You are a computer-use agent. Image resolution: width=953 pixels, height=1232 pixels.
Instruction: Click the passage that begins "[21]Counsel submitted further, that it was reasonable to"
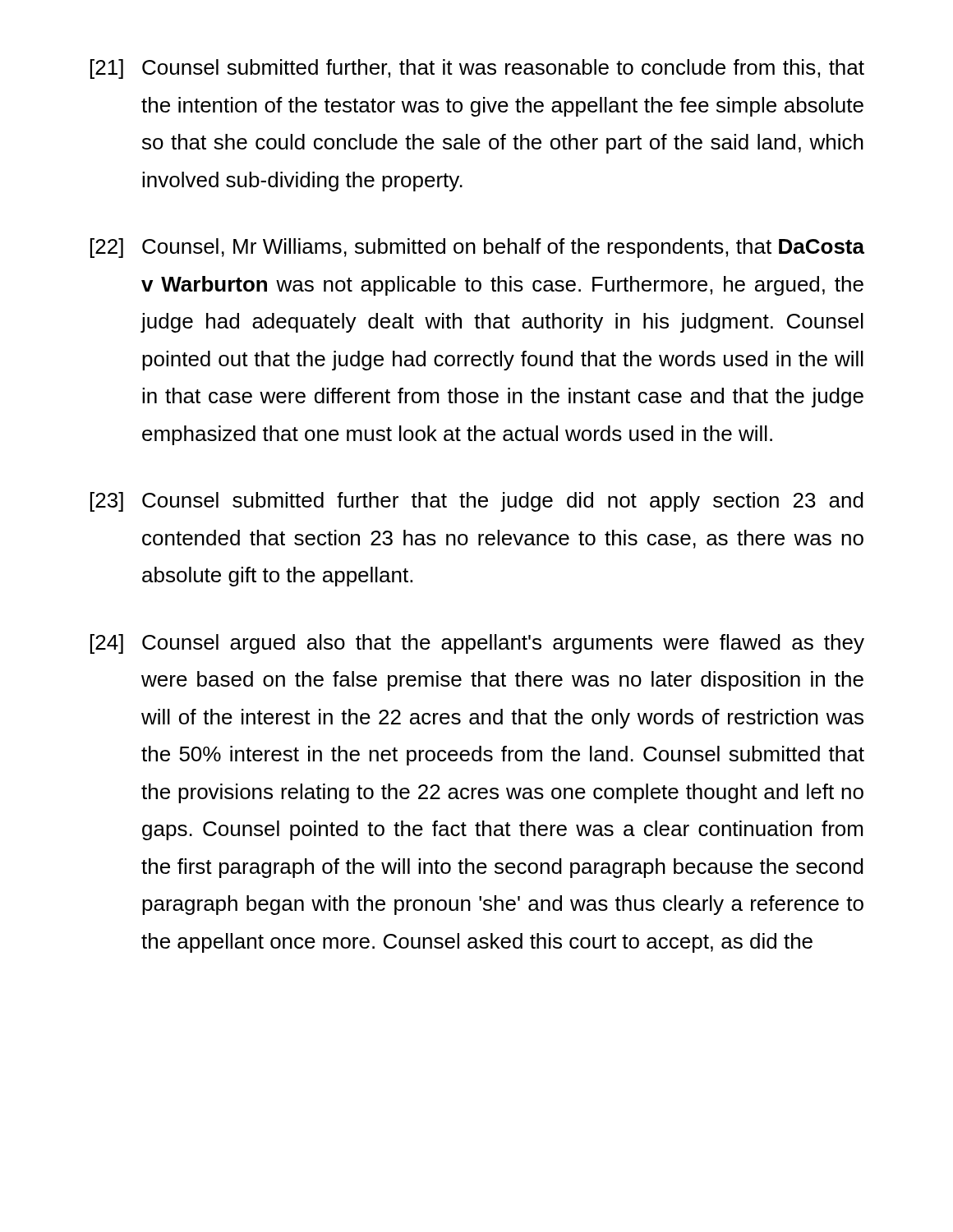[x=476, y=124]
